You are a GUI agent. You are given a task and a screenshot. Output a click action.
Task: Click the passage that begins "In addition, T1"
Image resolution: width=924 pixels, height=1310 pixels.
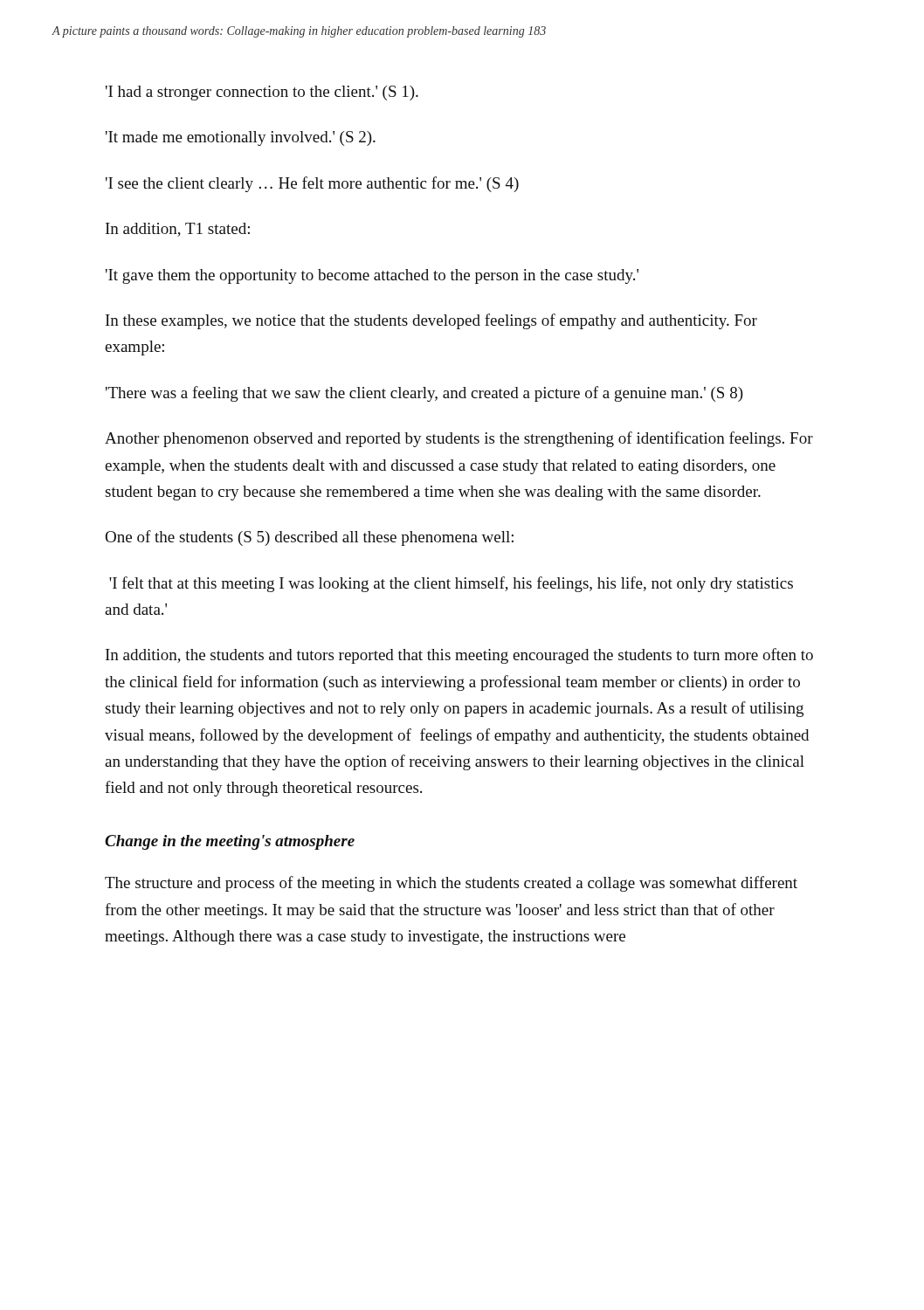pos(178,228)
